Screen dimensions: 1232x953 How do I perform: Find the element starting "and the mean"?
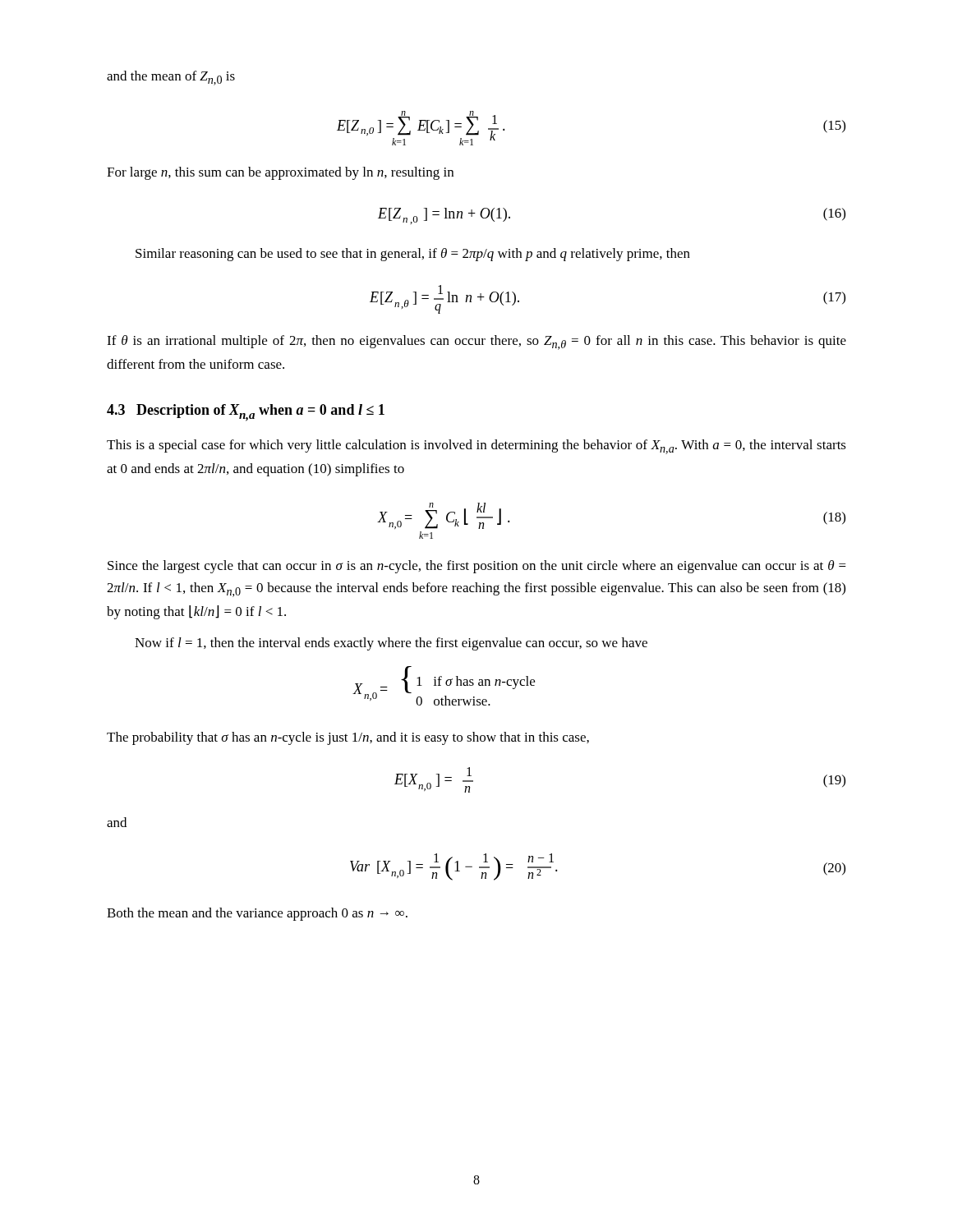pyautogui.click(x=171, y=78)
